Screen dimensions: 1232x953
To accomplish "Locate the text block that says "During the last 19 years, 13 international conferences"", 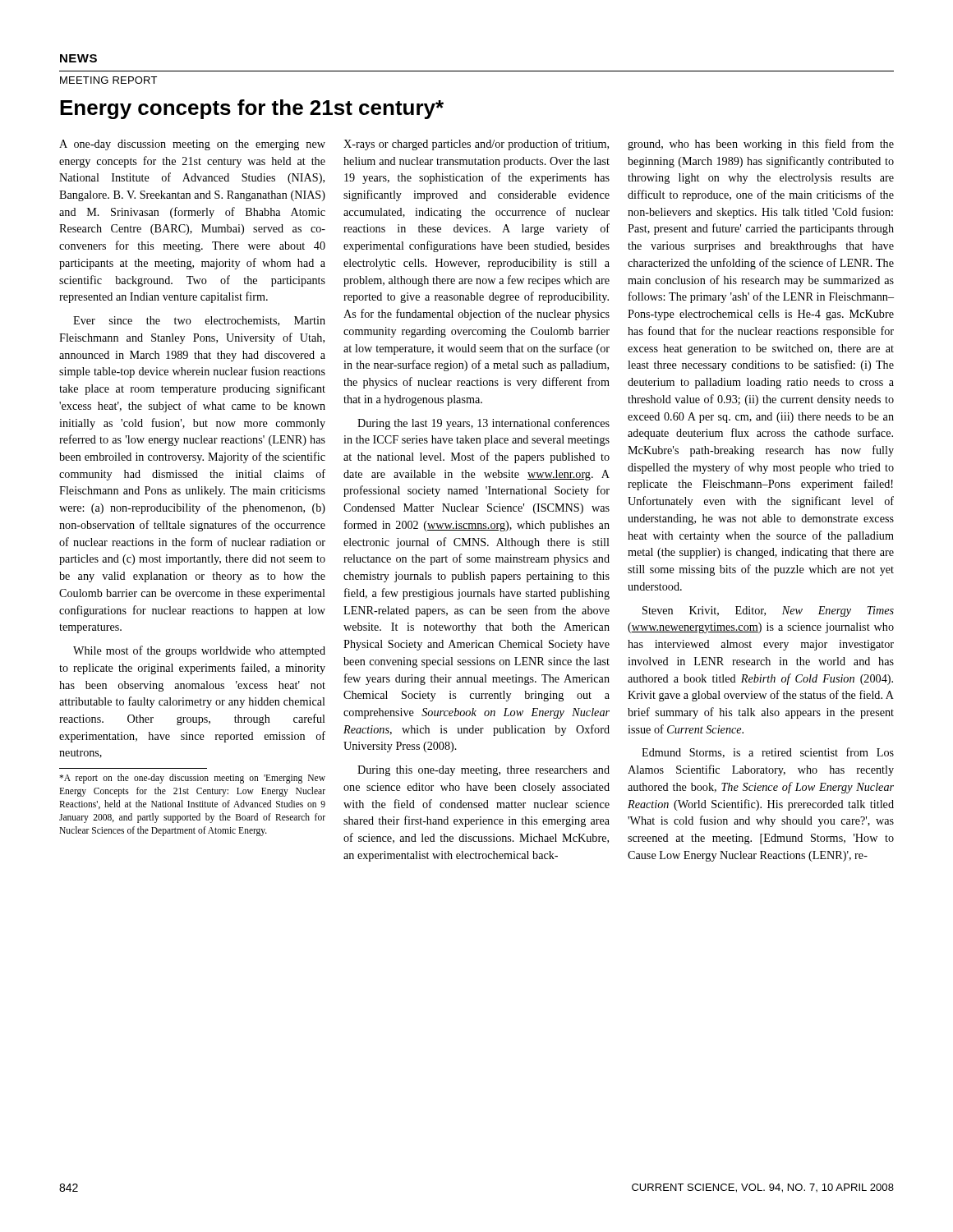I will 476,584.
